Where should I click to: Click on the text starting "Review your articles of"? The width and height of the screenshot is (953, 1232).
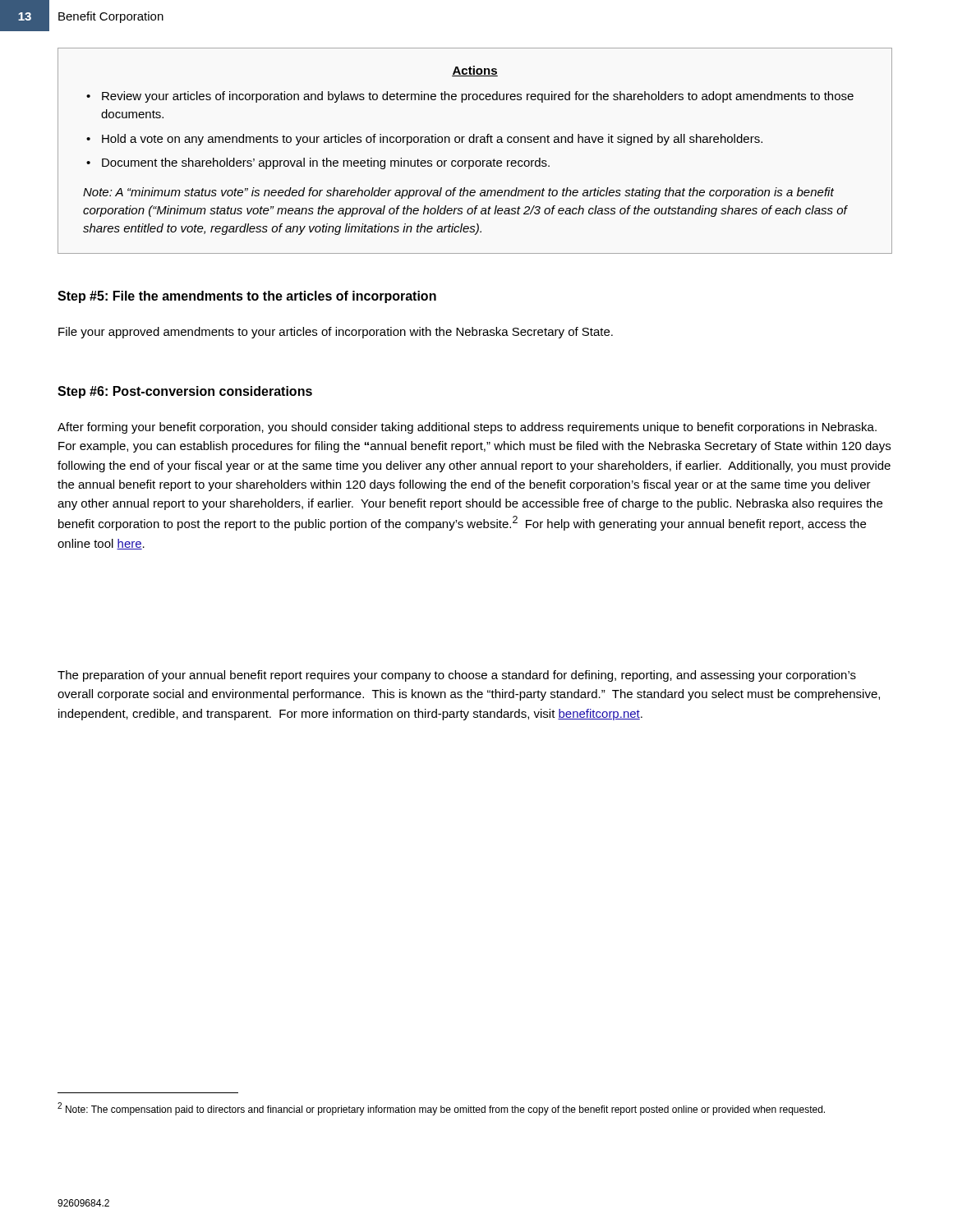coord(477,105)
